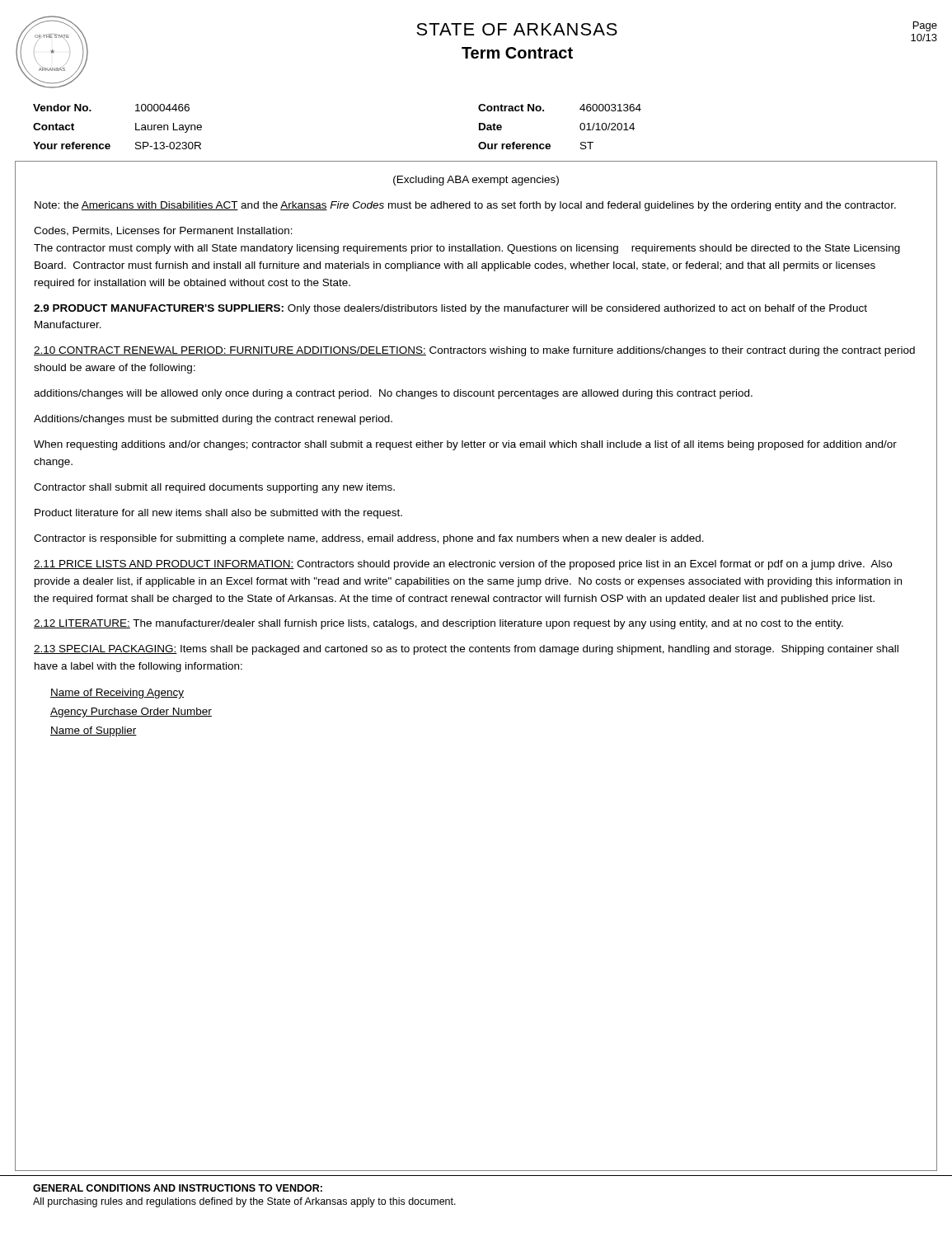Screen dimensions: 1237x952
Task: Navigate to the element starting "Codes, Permits, Licenses for Permanent Installation:"
Action: click(467, 256)
